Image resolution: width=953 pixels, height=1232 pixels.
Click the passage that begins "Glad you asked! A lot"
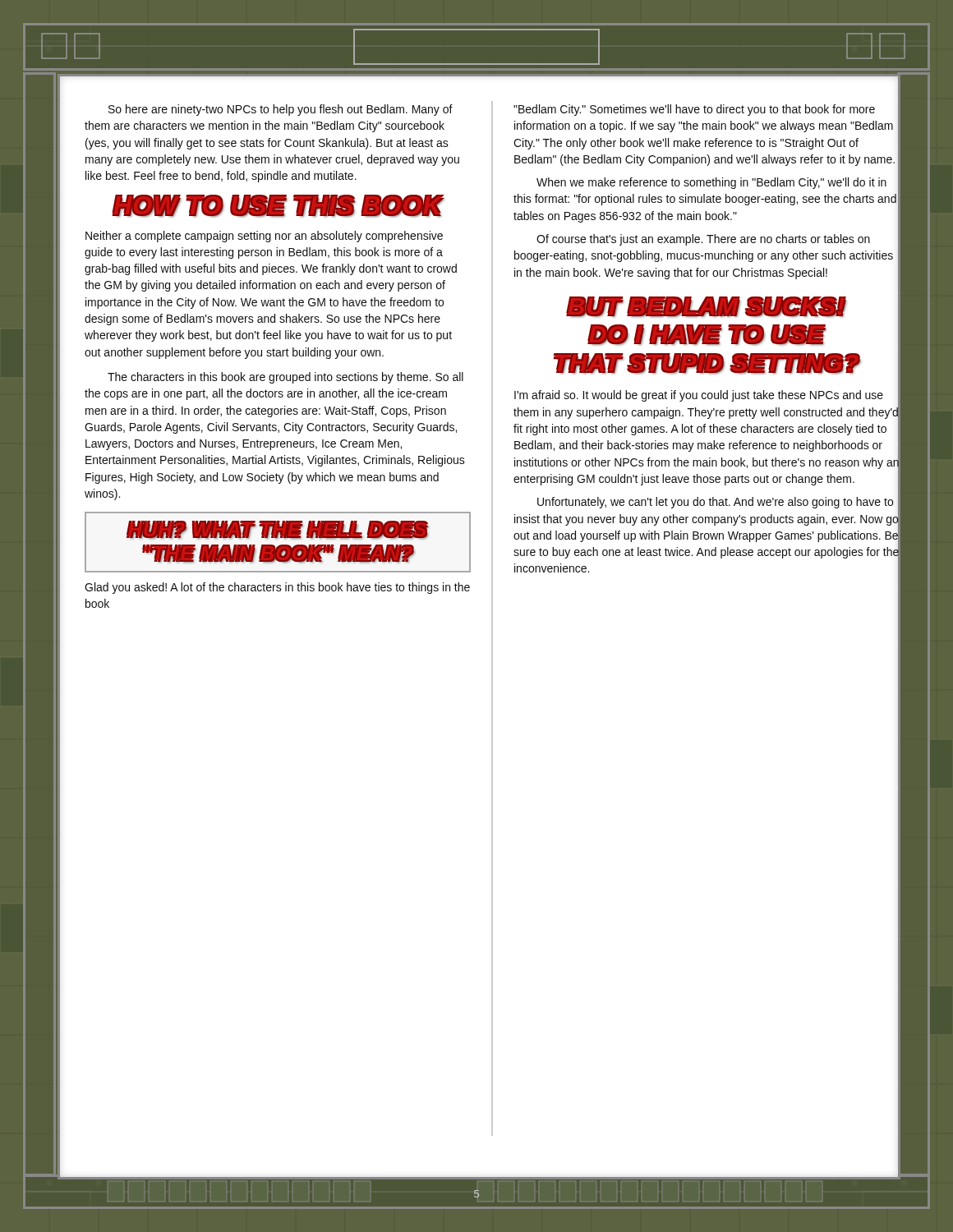tap(278, 596)
